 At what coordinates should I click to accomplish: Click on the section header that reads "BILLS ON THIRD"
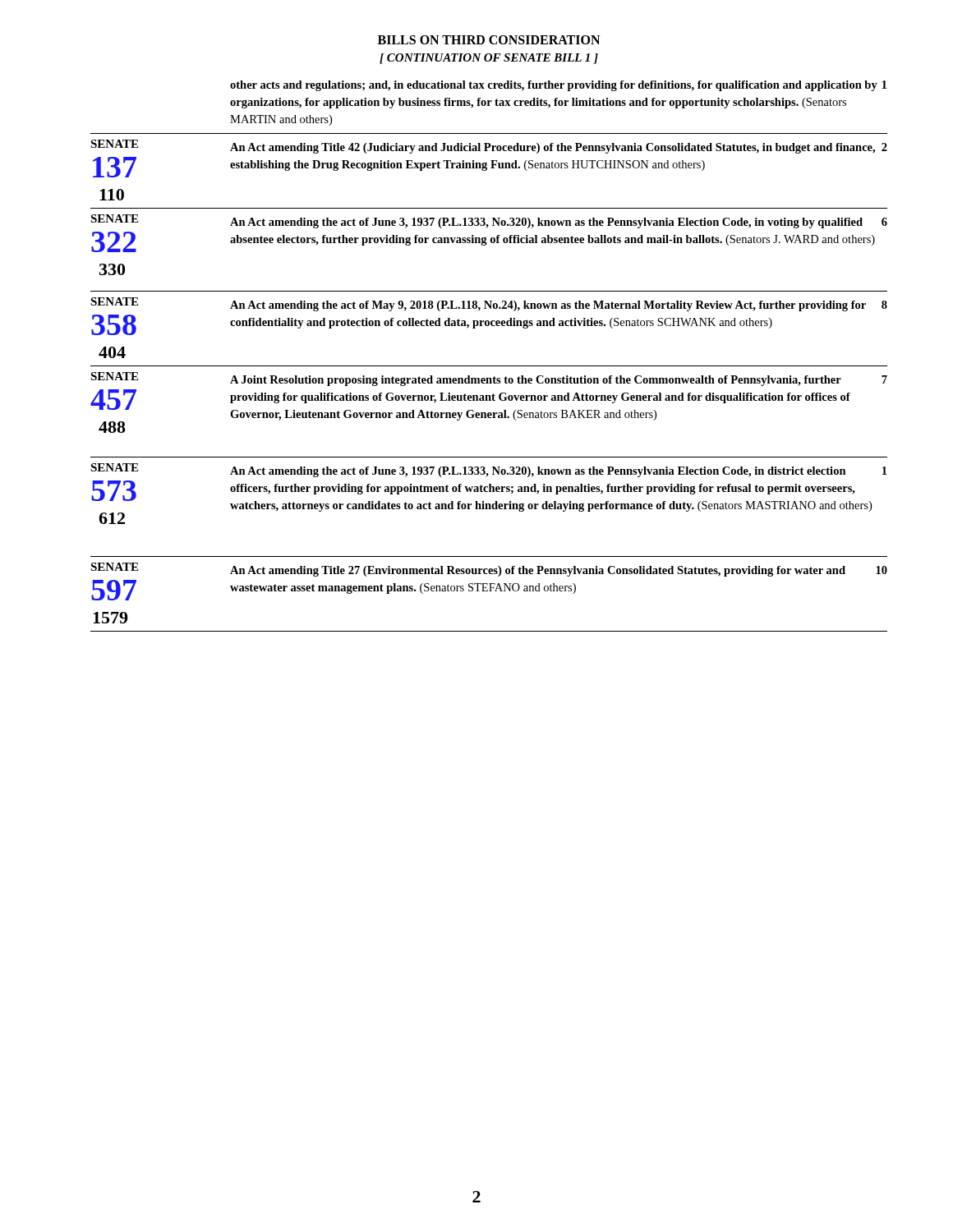tap(489, 40)
